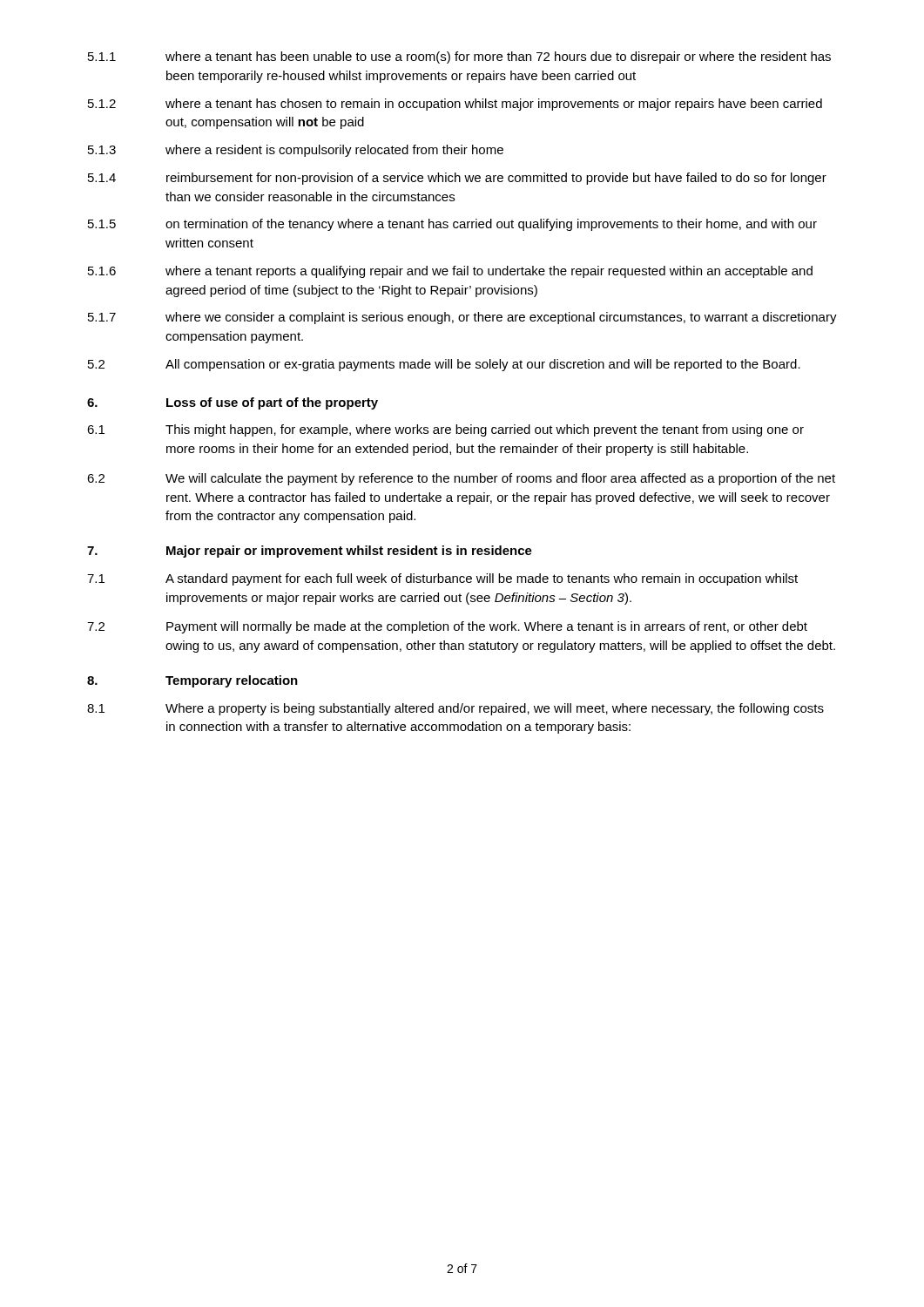This screenshot has height=1307, width=924.
Task: Select the text block starting "1 This might happen, for"
Action: [462, 439]
